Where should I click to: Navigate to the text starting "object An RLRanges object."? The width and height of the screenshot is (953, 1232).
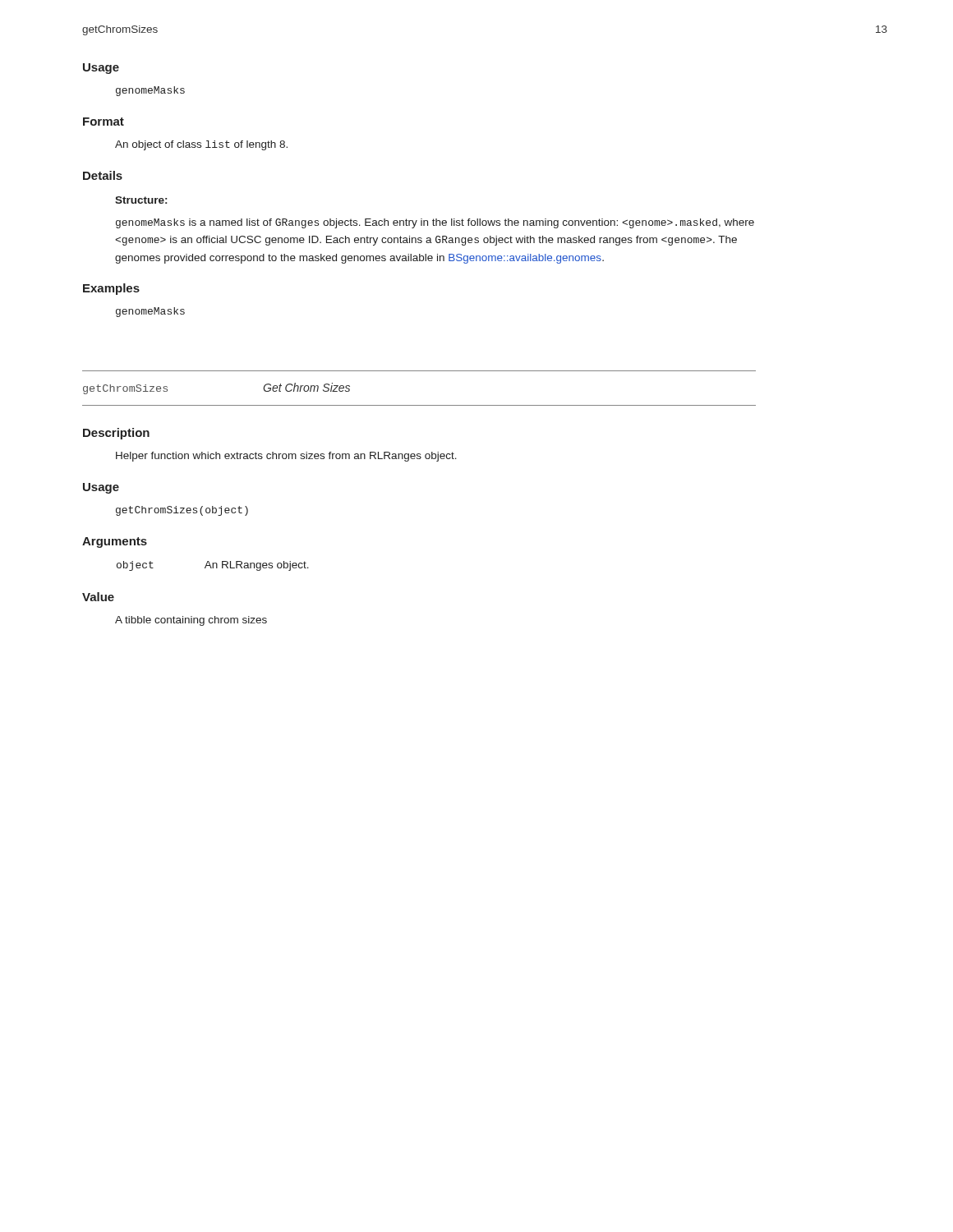tap(213, 565)
